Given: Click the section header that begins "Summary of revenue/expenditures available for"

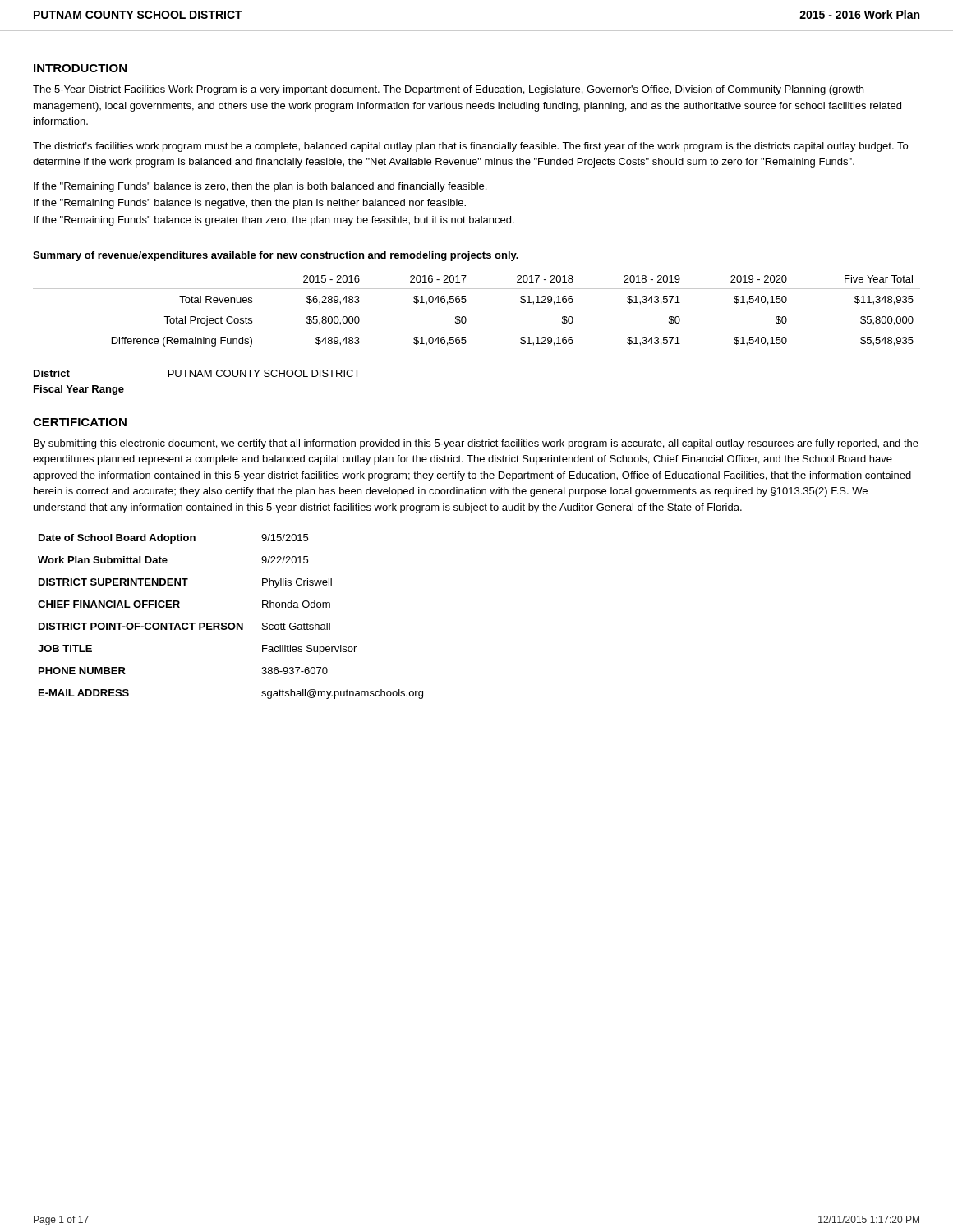Looking at the screenshot, I should click(276, 255).
